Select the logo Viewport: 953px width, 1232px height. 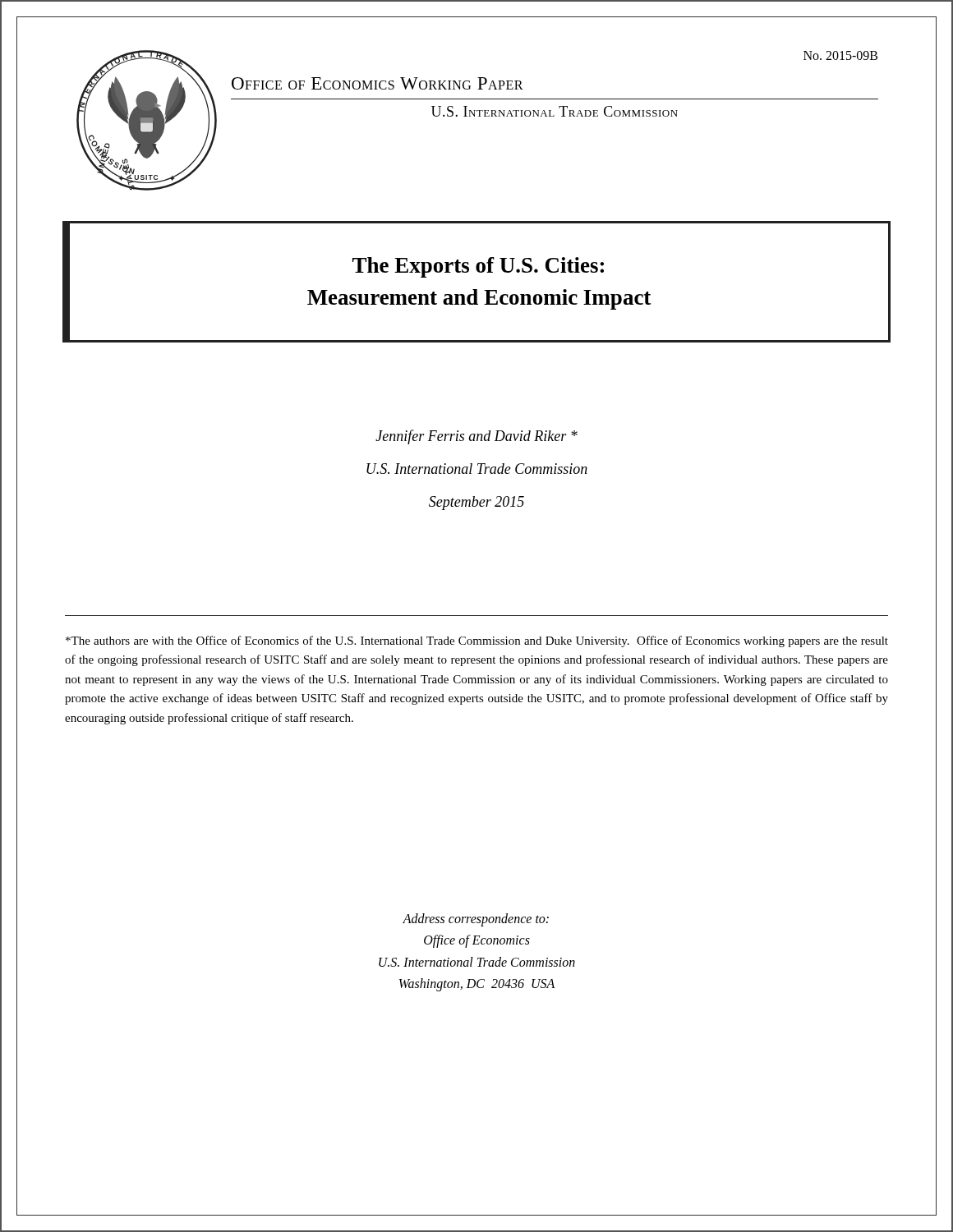(147, 120)
